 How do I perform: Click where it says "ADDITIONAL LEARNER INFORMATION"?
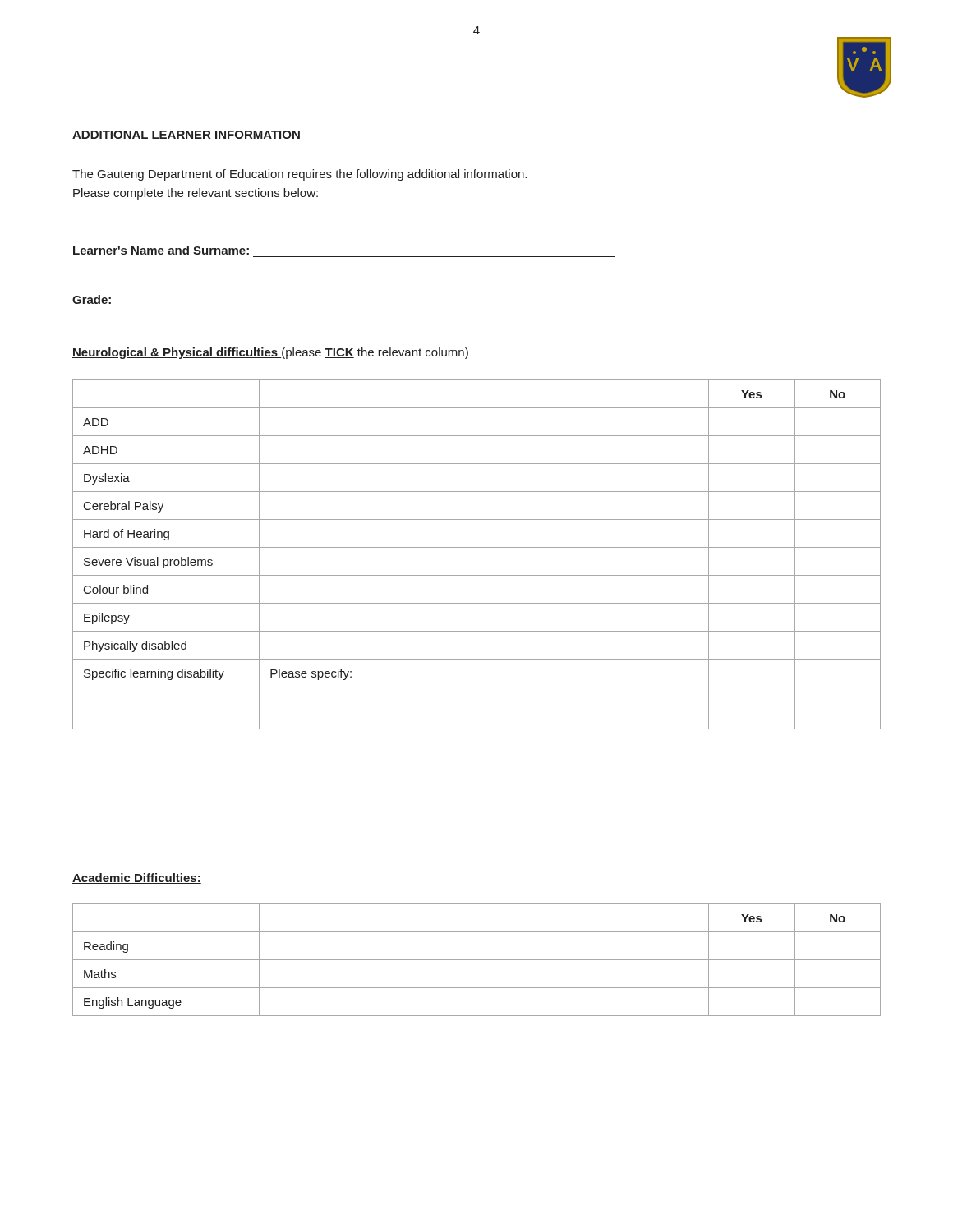(x=186, y=134)
